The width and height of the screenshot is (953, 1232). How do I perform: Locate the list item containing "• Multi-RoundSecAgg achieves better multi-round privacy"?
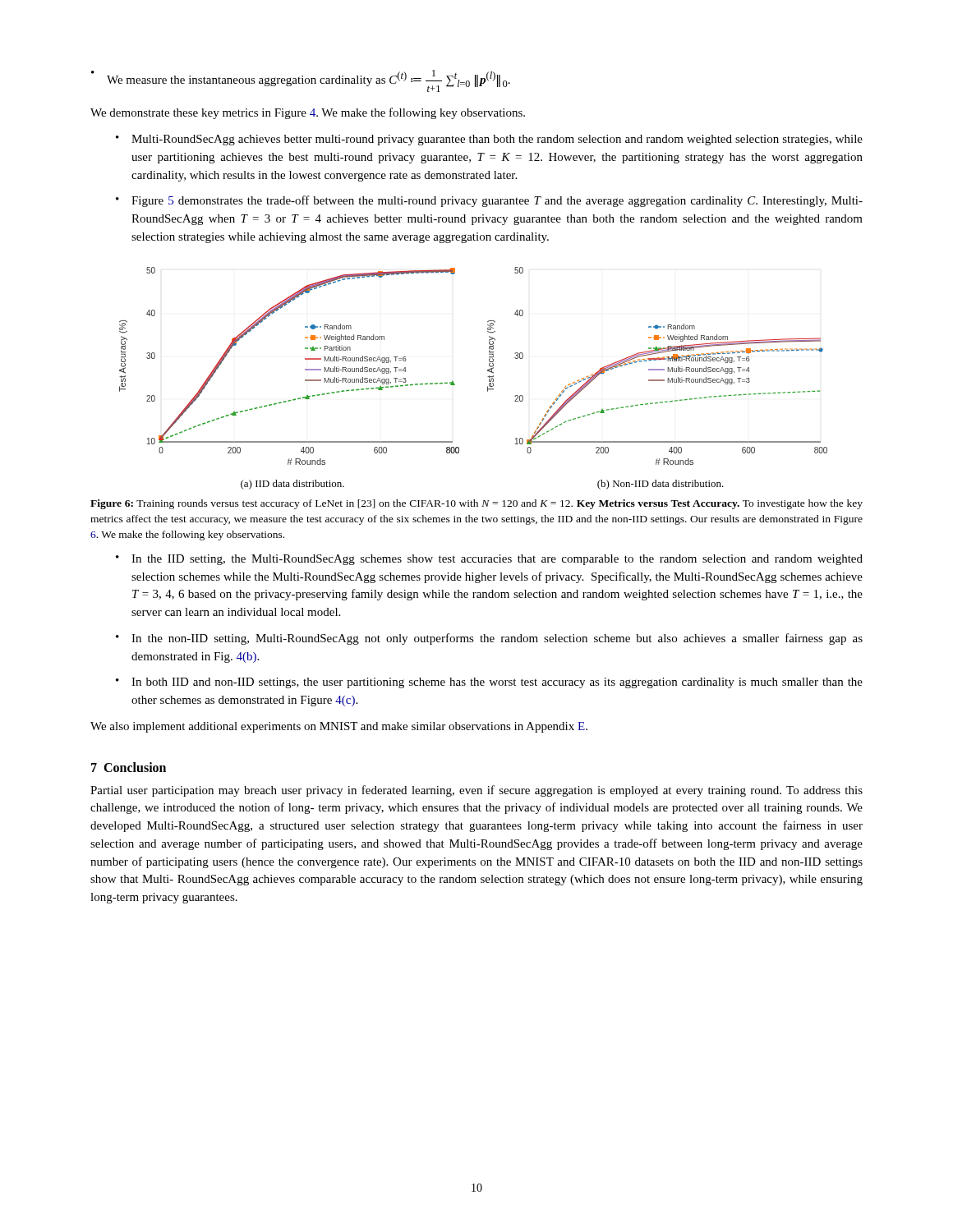(x=489, y=157)
